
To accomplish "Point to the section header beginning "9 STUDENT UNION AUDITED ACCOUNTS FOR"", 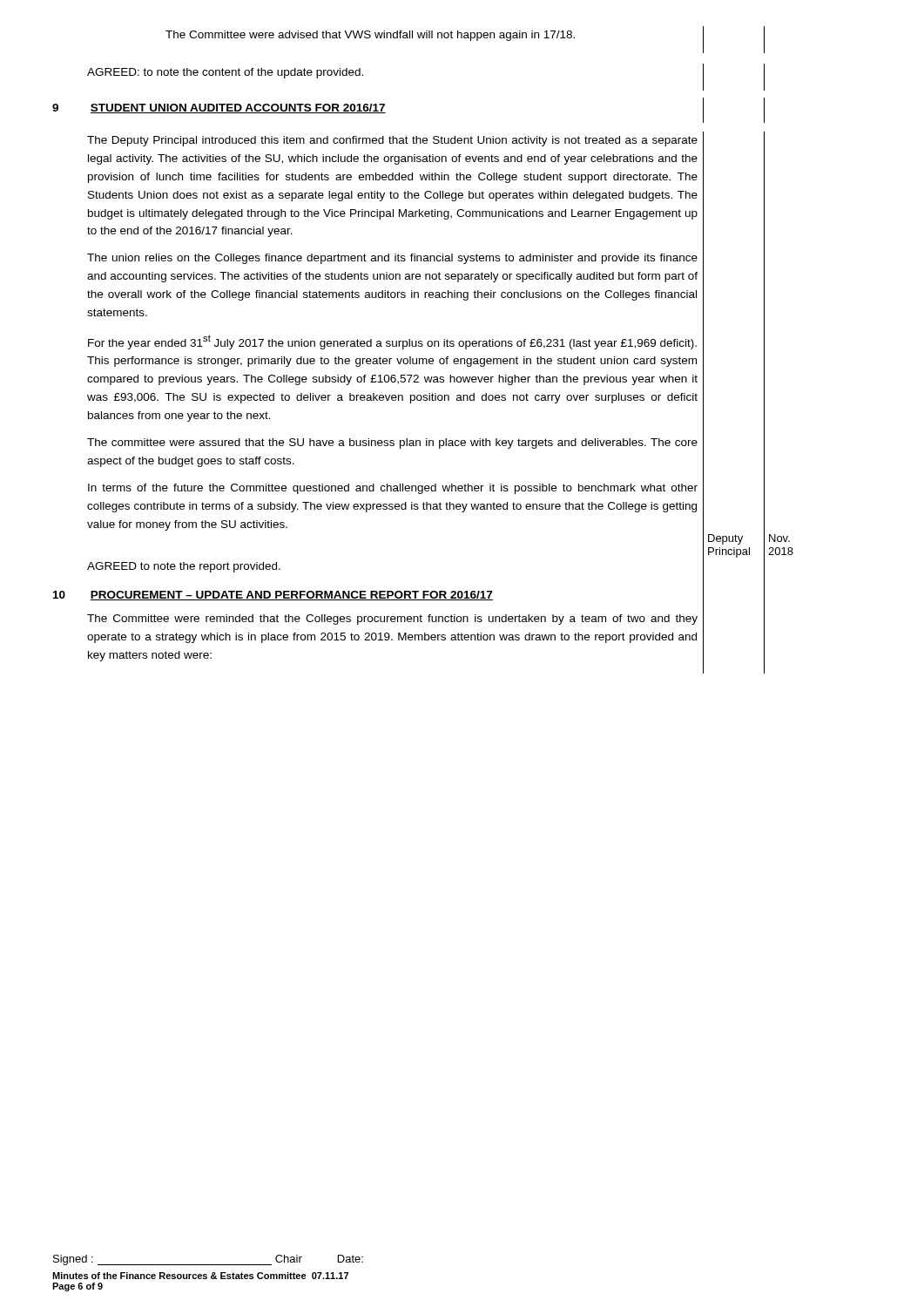I will [x=219, y=107].
